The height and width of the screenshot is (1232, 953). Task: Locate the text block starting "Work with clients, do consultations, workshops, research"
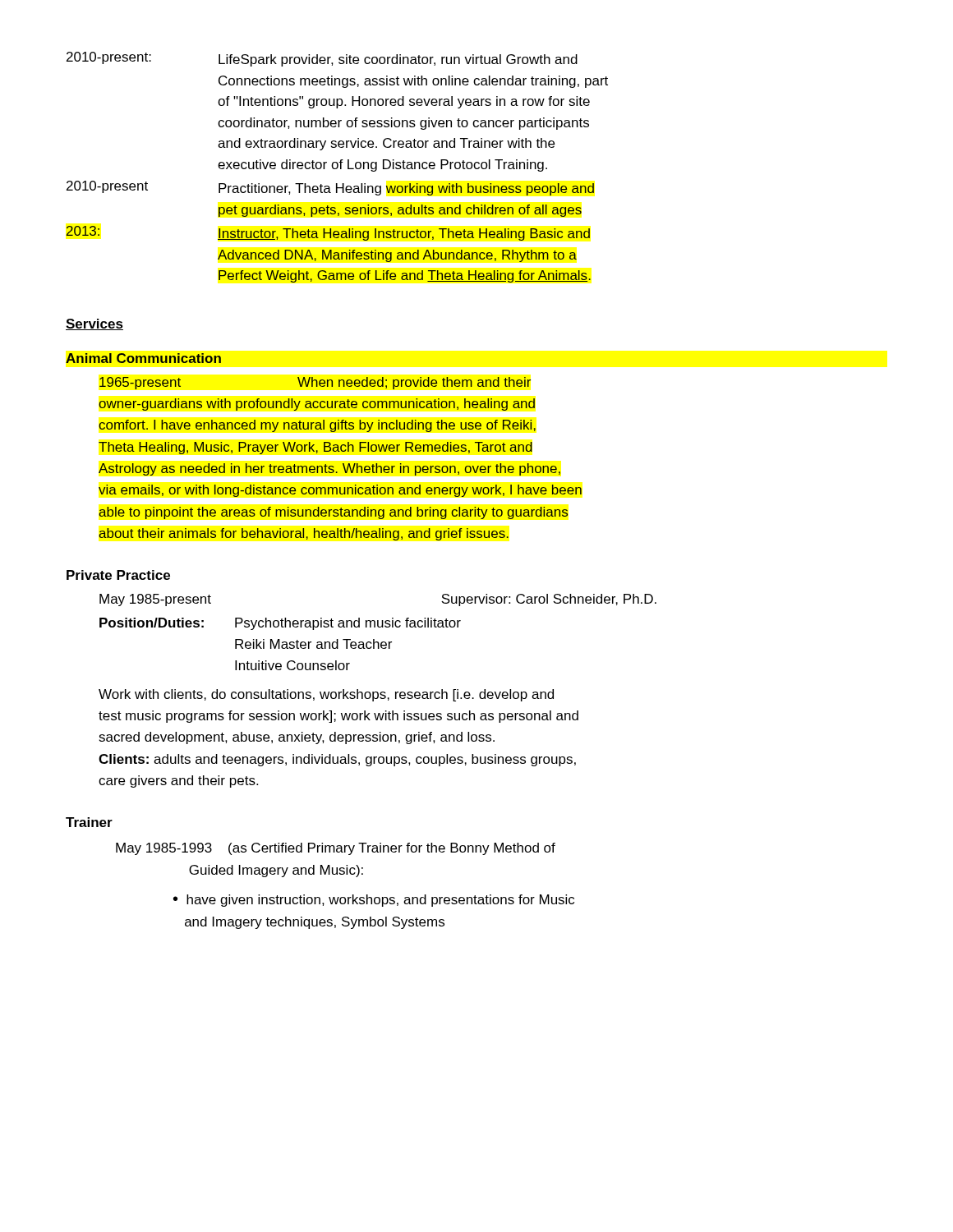point(339,737)
